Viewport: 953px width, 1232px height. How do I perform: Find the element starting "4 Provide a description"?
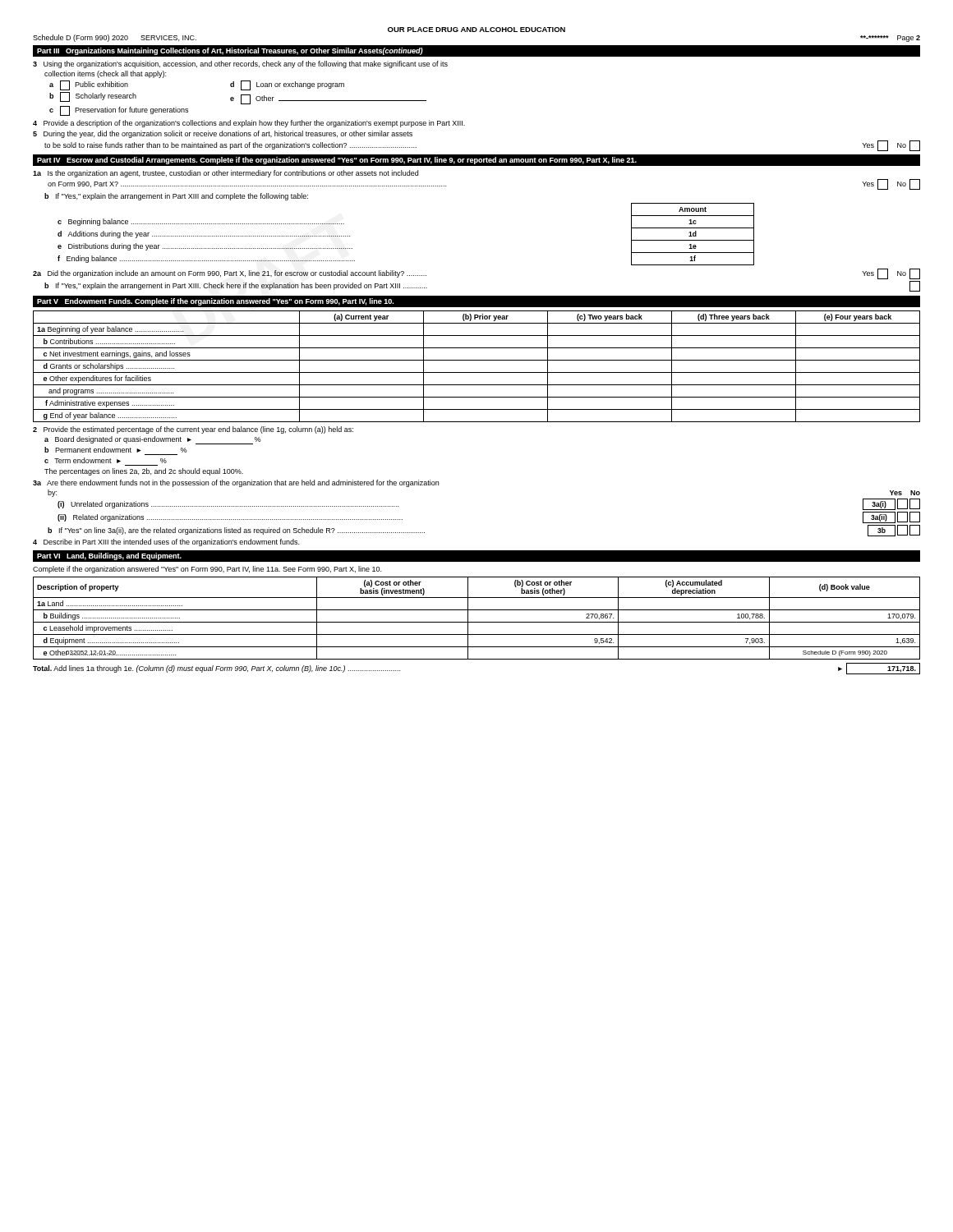click(x=249, y=123)
